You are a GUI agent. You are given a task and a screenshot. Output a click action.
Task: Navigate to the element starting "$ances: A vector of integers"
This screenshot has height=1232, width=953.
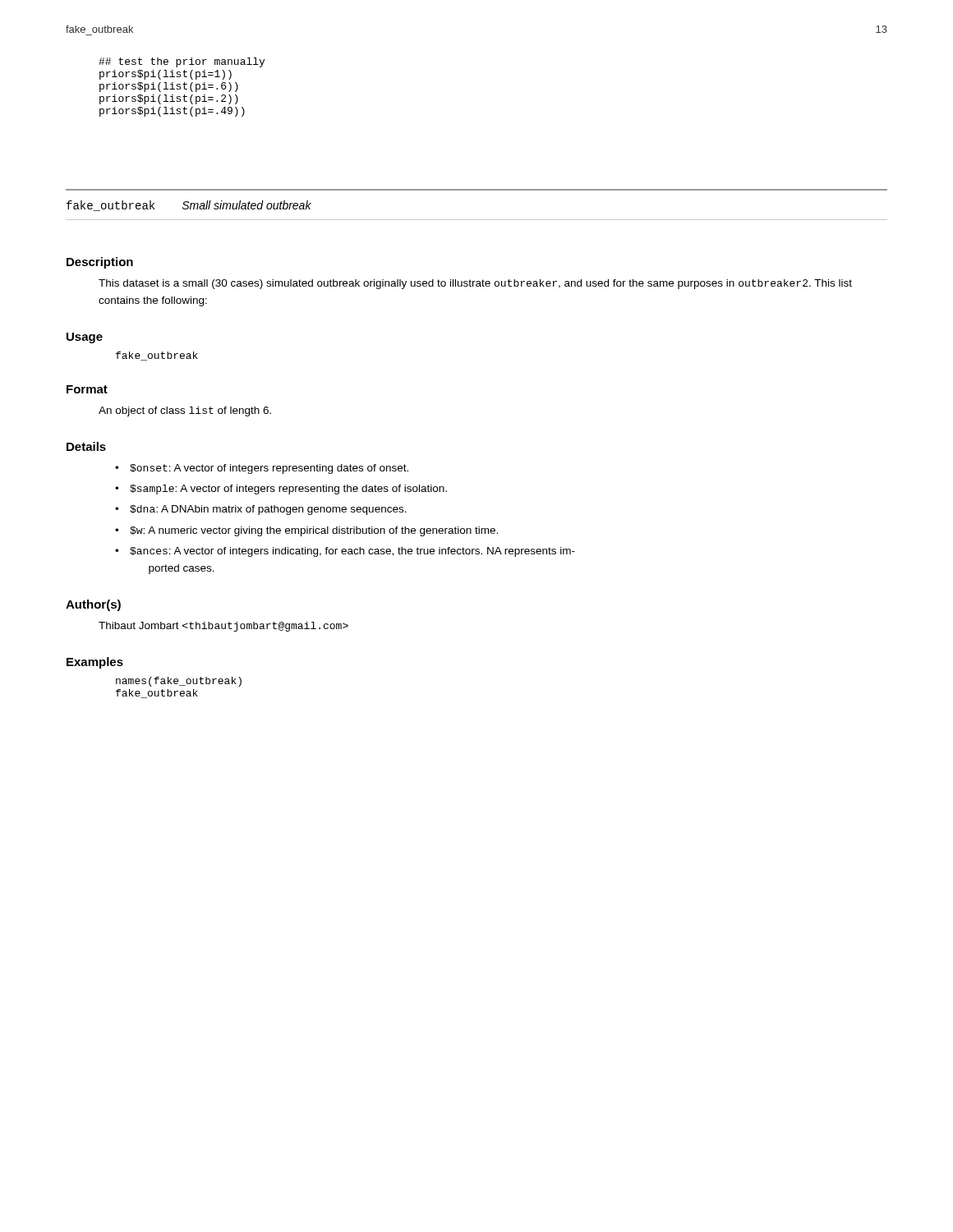pos(352,559)
